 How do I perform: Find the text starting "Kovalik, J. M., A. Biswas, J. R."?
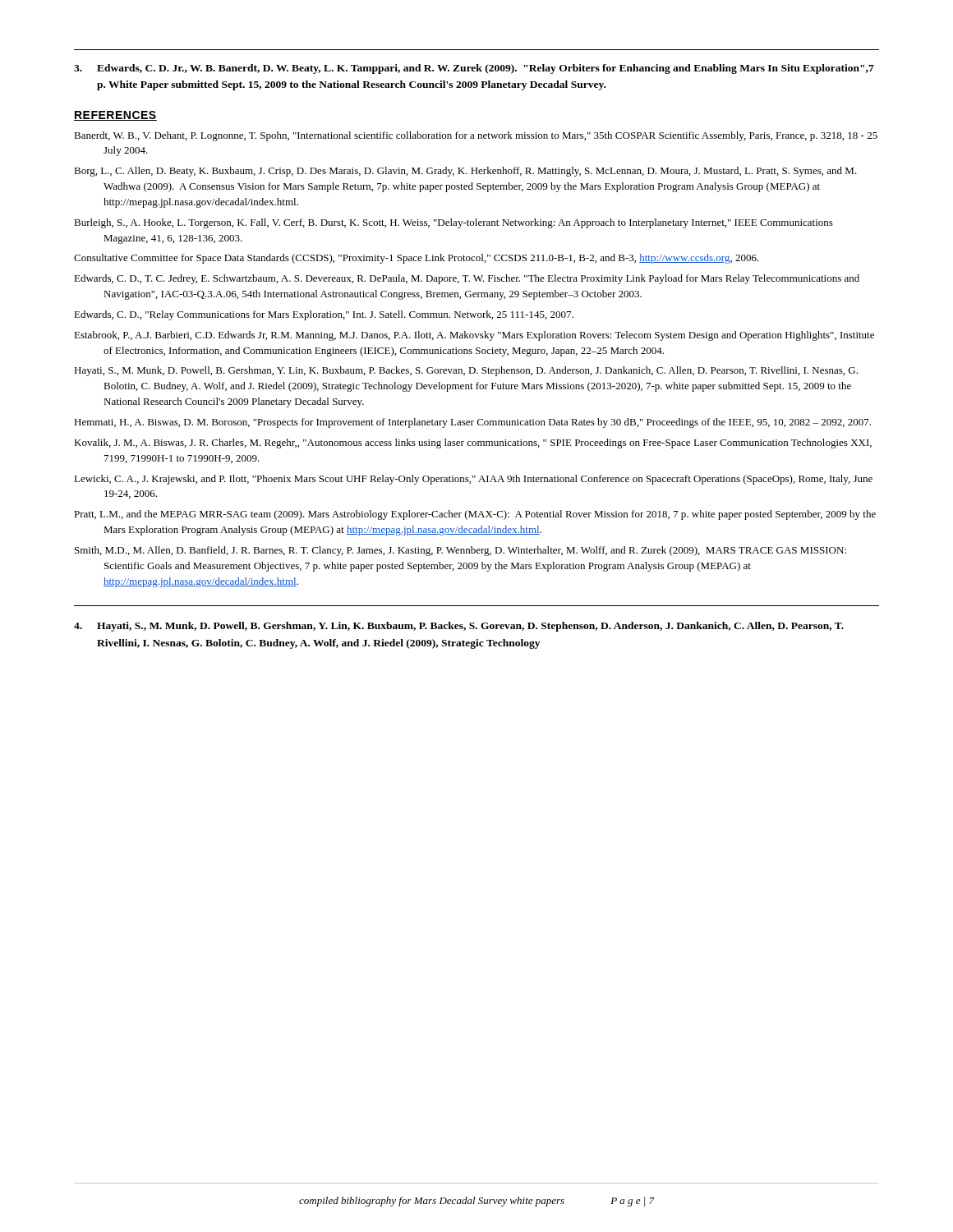coord(473,450)
